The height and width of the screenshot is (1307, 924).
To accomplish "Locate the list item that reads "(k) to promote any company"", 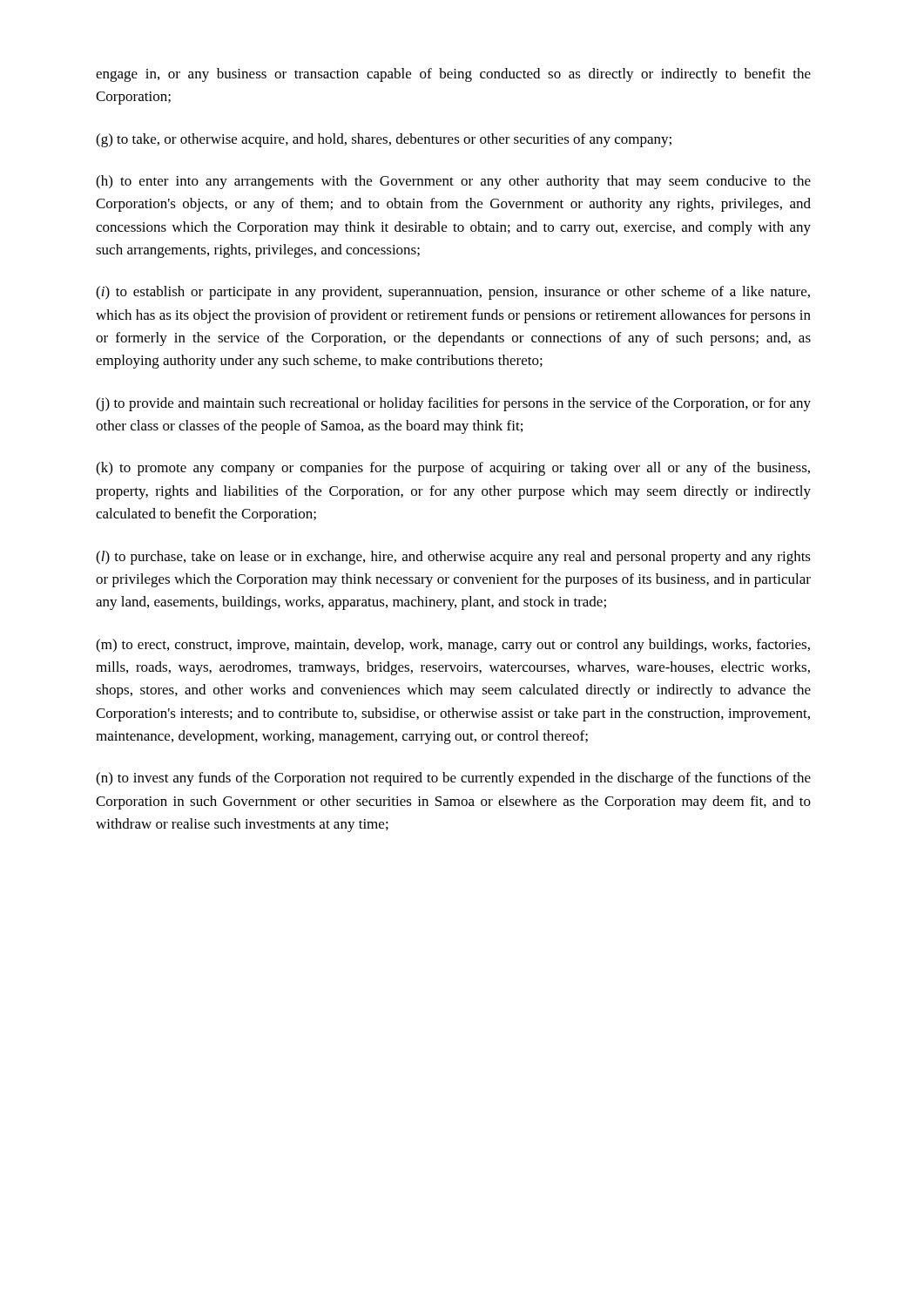I will point(453,491).
